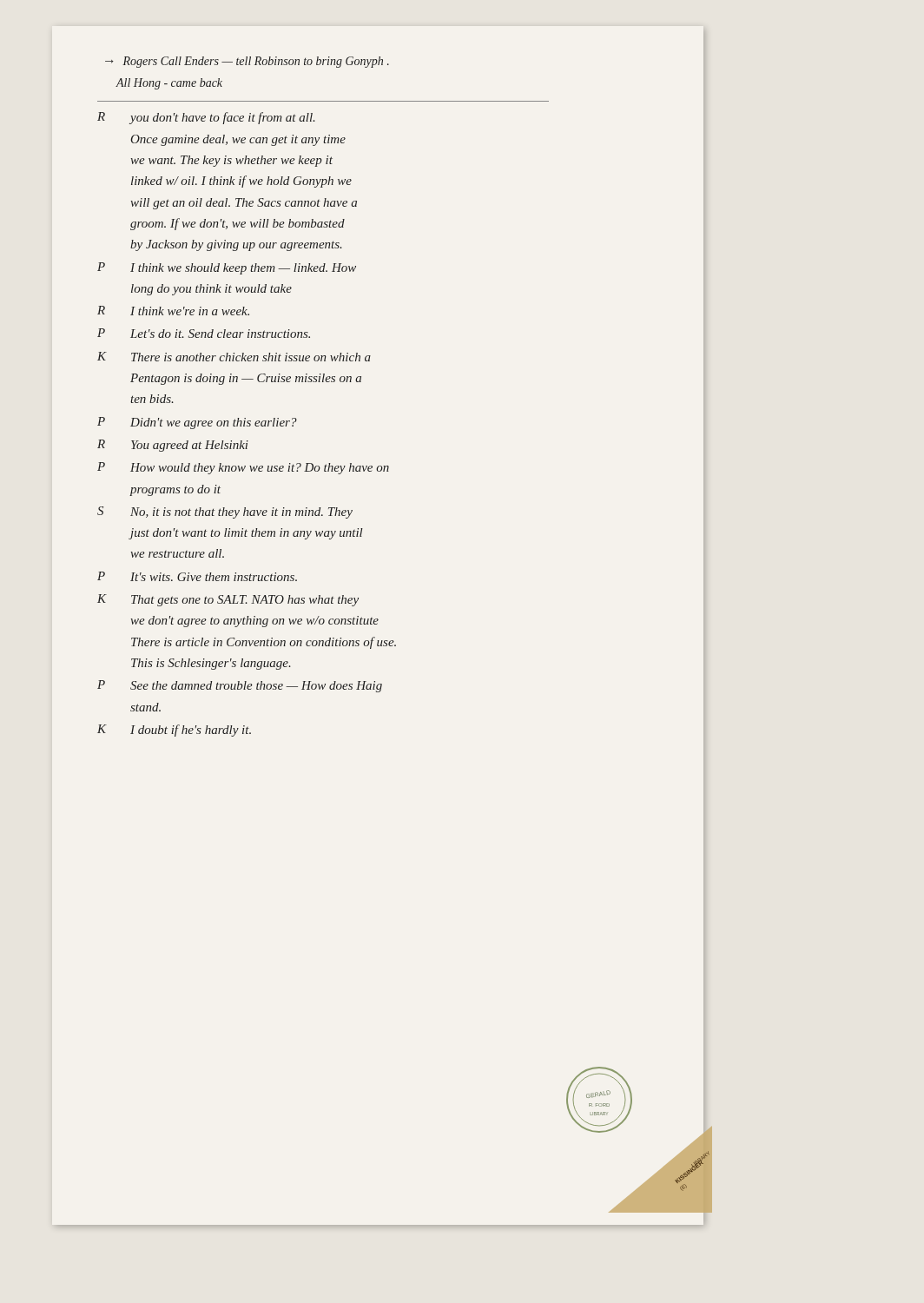Point to the block beginning "S No, it is not that they"
Screen dimensions: 1303x924
[x=241, y=513]
